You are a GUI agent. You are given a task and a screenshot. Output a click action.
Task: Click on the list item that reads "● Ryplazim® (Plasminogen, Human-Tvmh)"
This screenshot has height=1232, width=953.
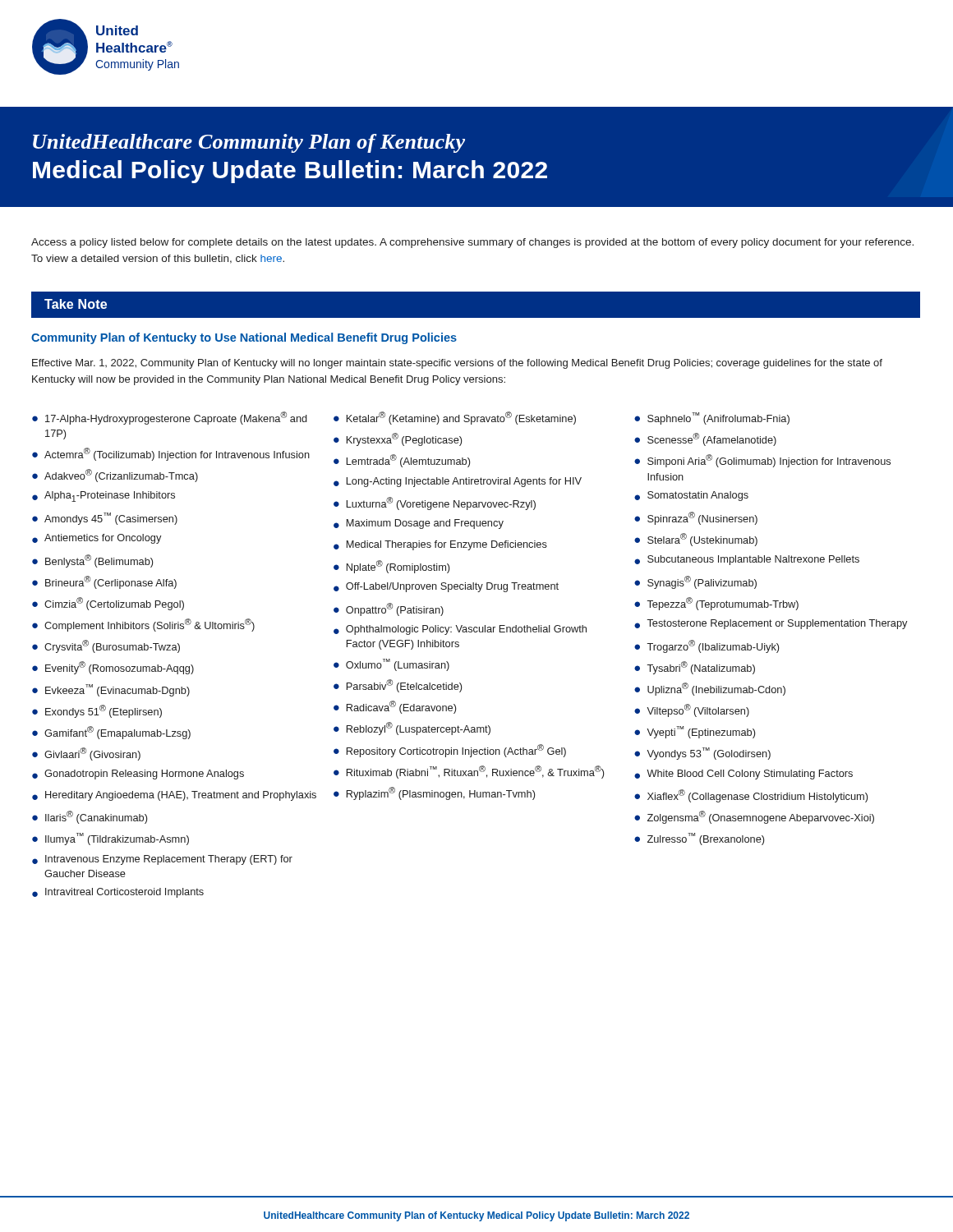pyautogui.click(x=434, y=793)
